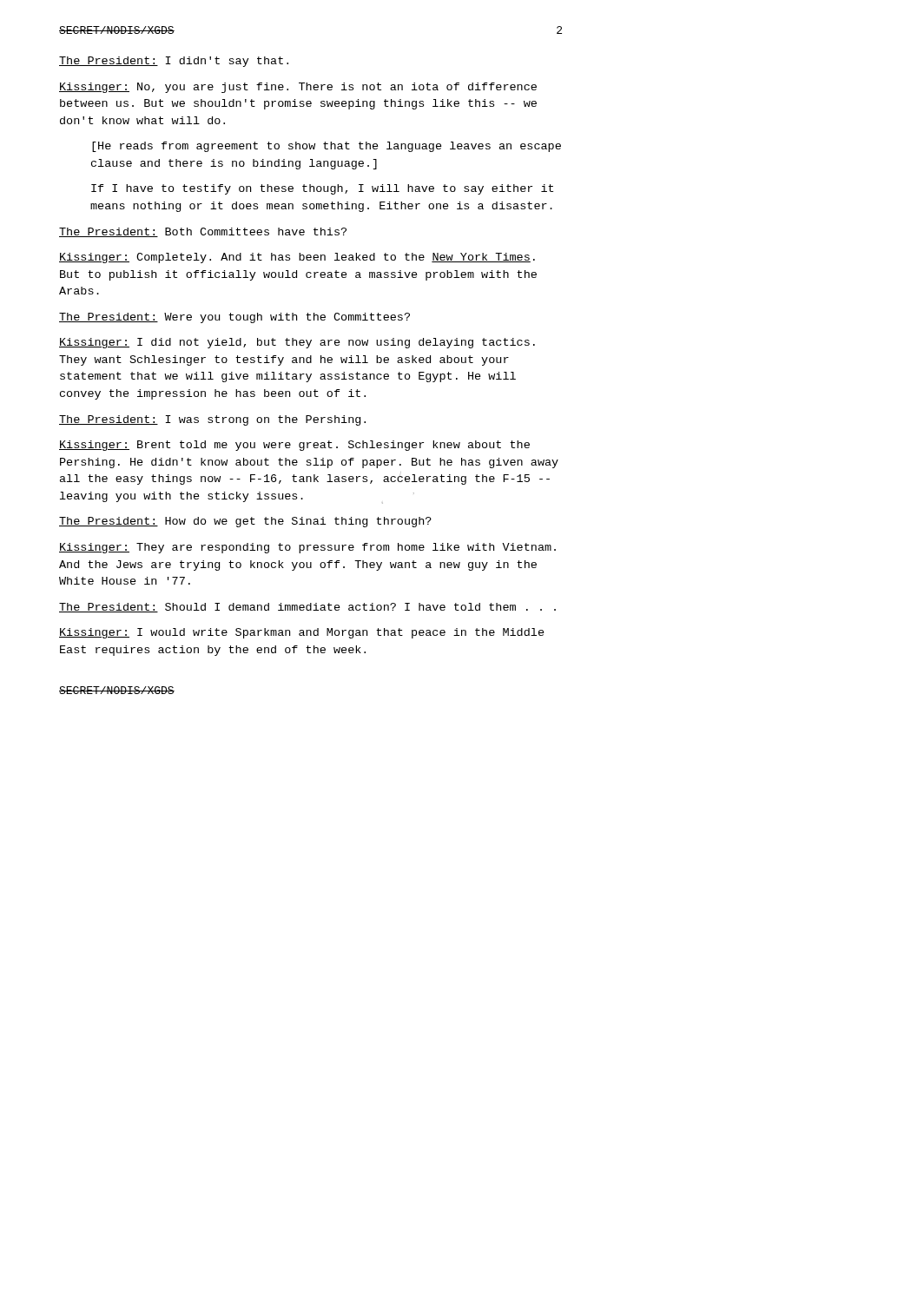The image size is (924, 1303).
Task: Find the block on this page that starts "The President: How"
Action: [x=246, y=522]
